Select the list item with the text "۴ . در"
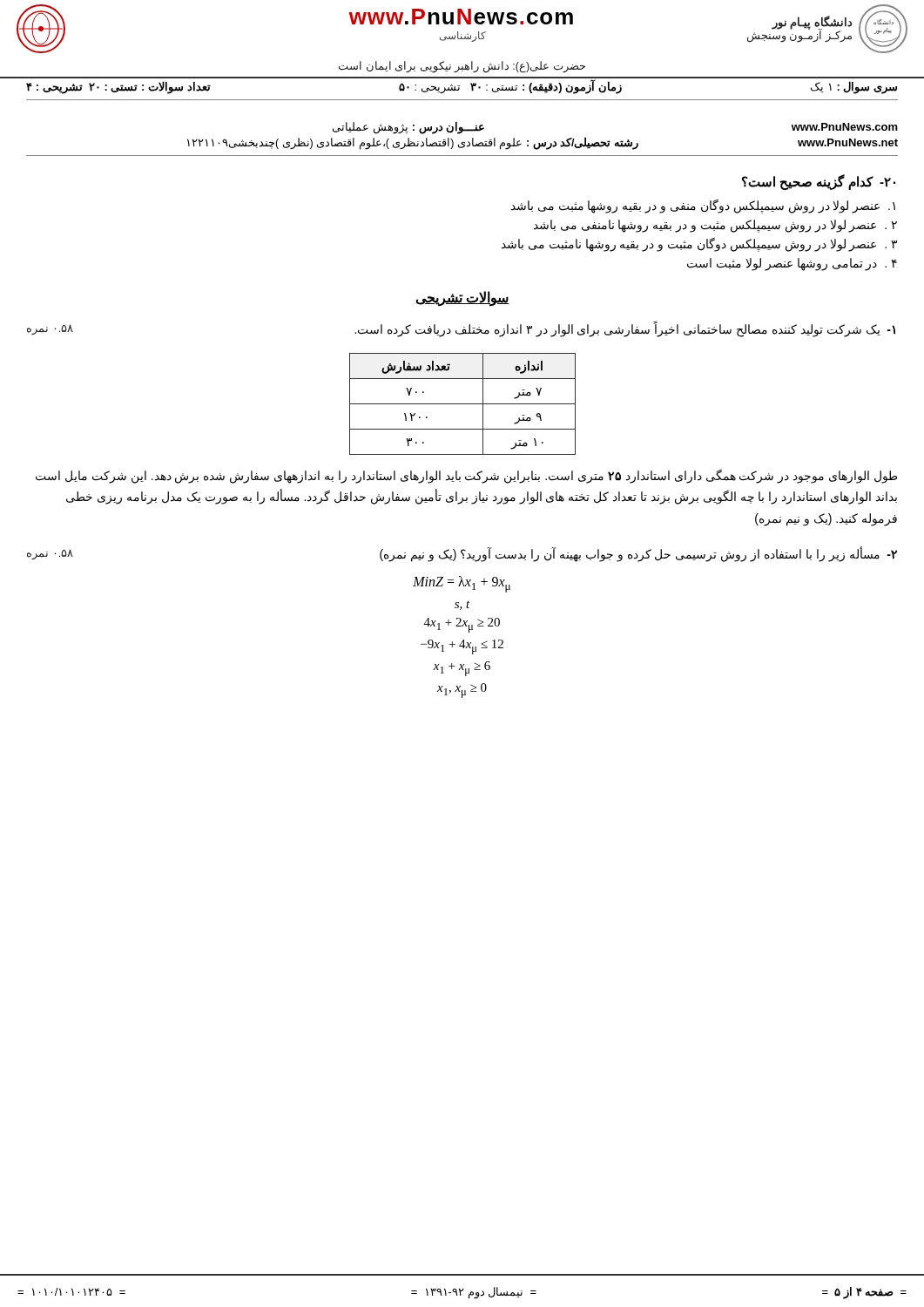The image size is (924, 1307). [792, 263]
